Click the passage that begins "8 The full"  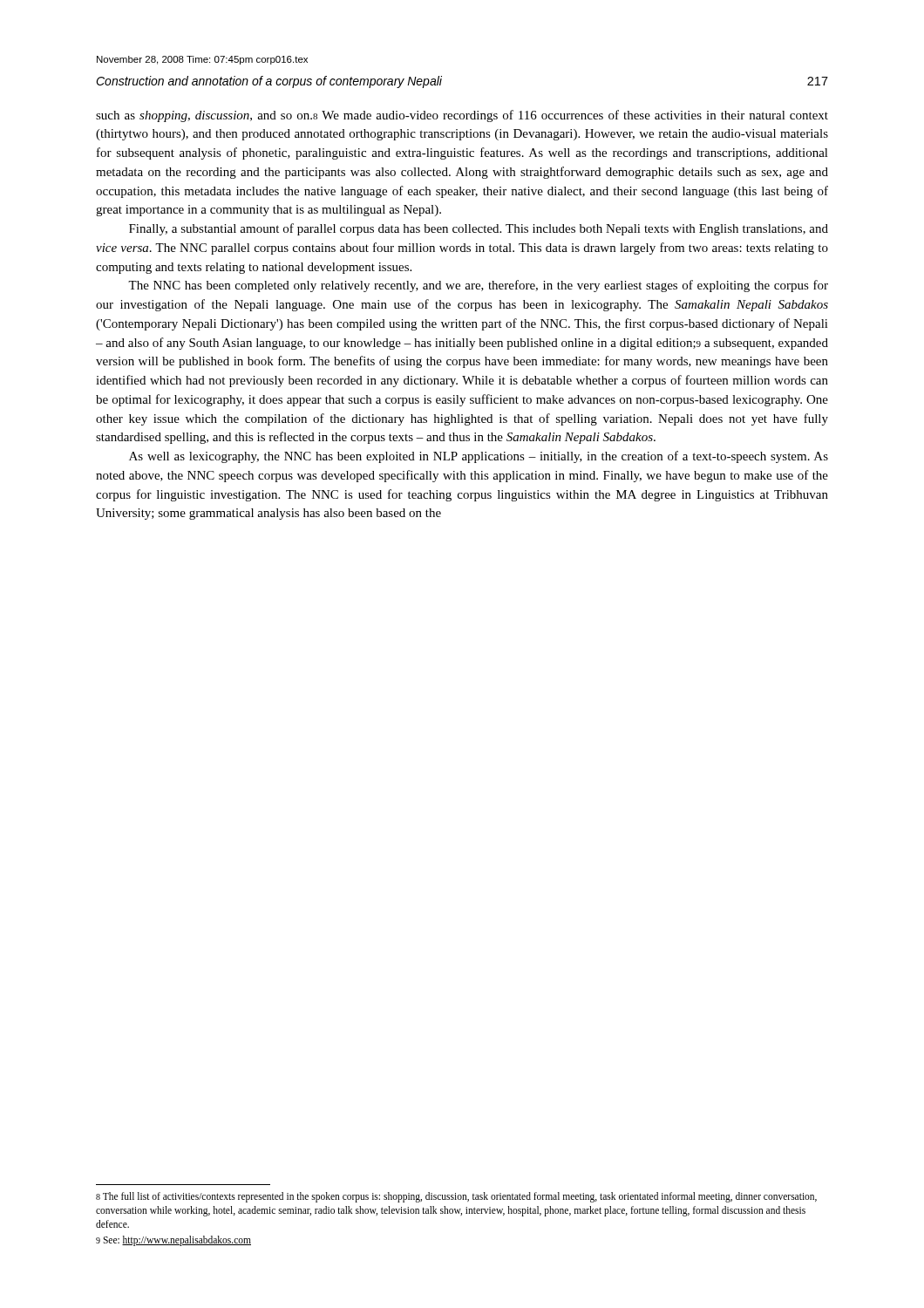tap(462, 1215)
